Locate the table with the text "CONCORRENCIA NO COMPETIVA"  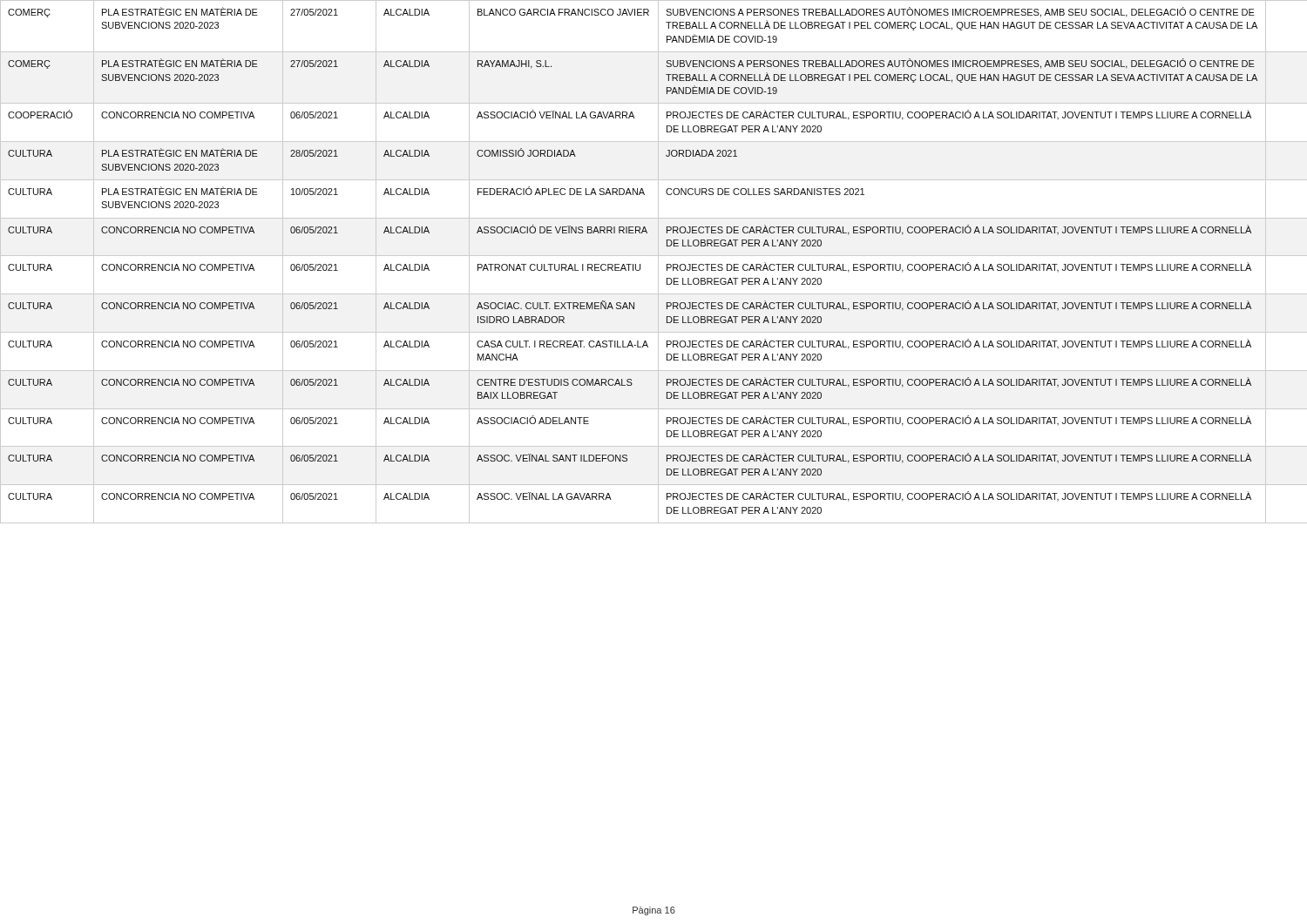point(654,449)
